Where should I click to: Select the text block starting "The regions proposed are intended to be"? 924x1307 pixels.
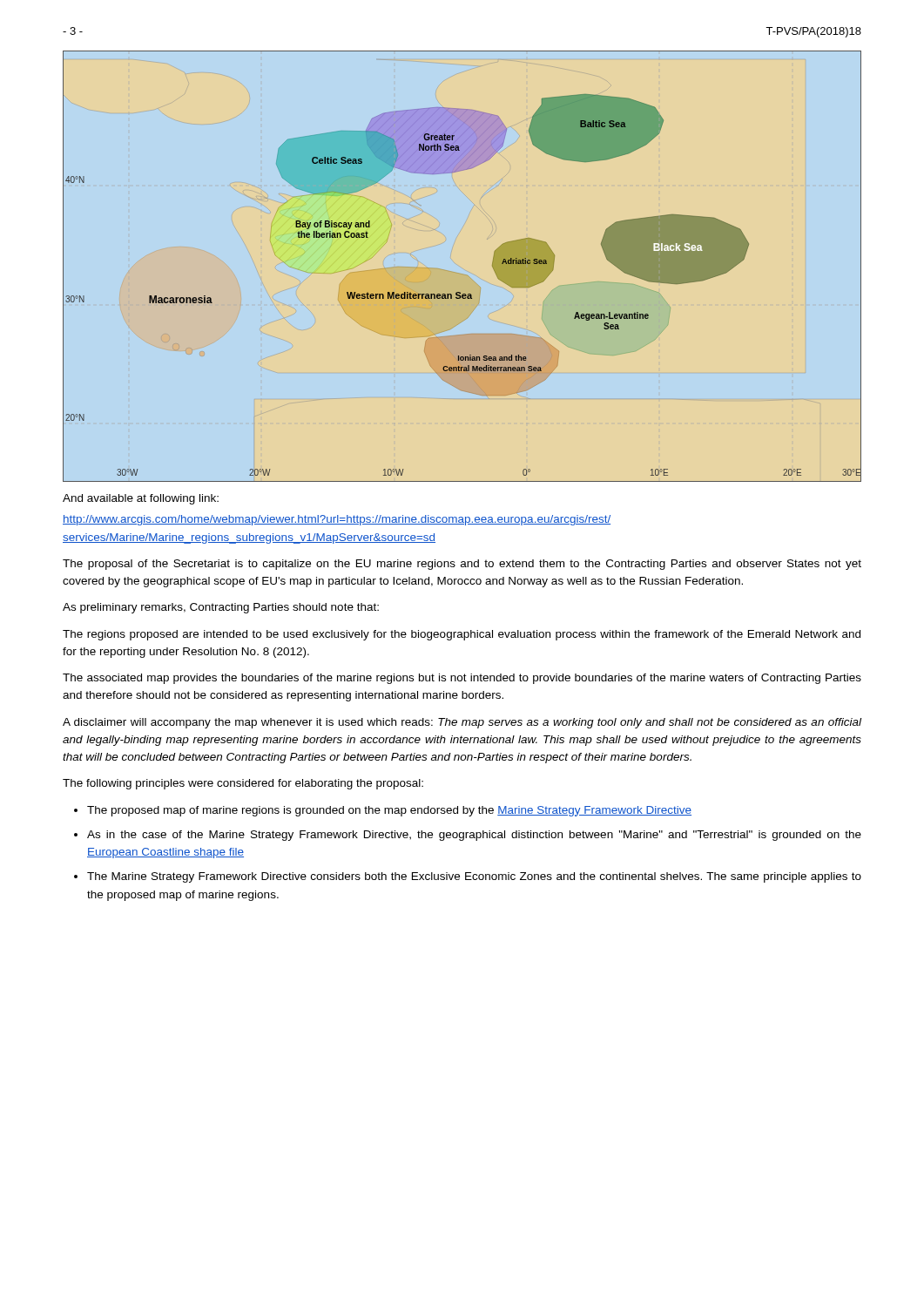click(462, 643)
